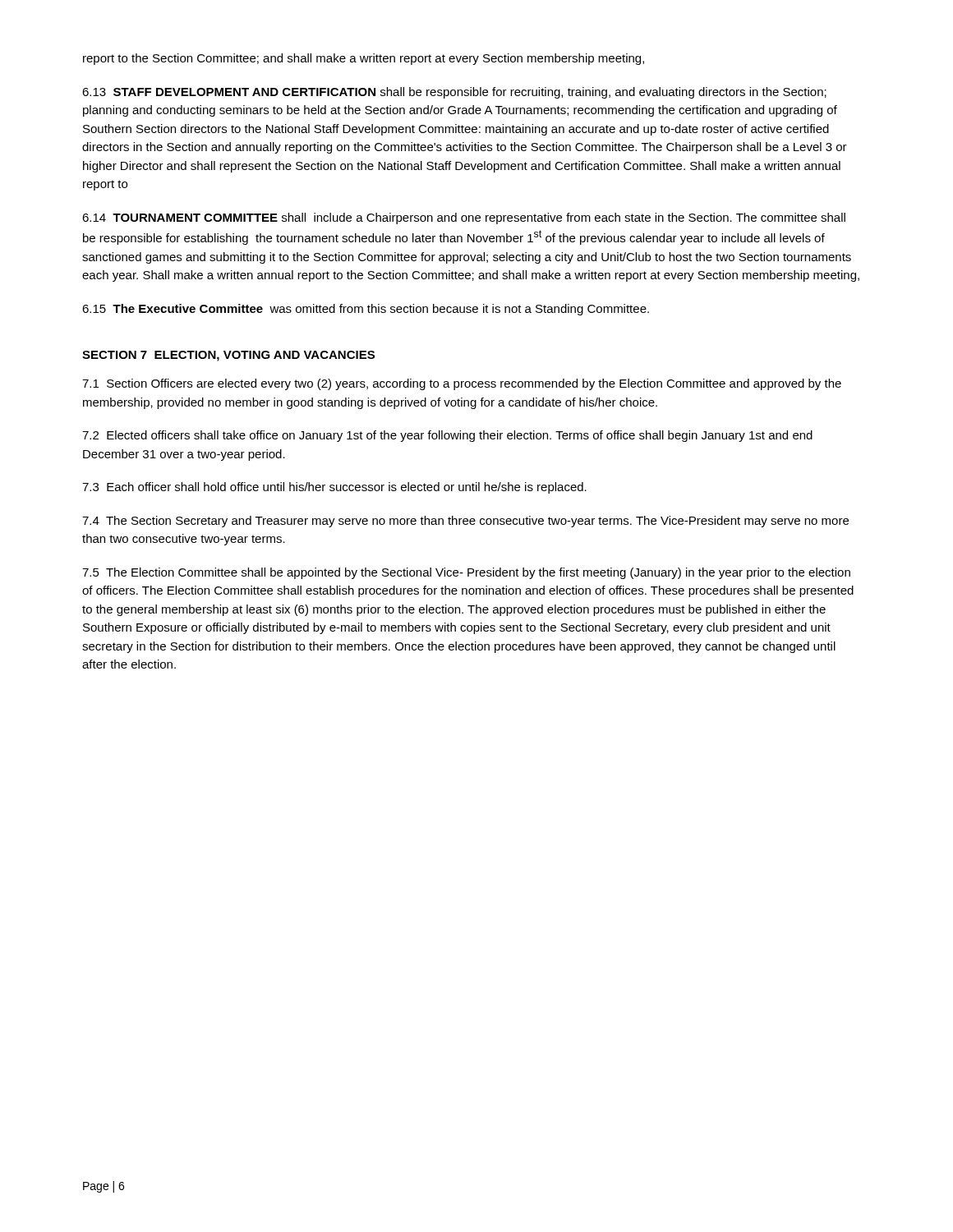Image resolution: width=953 pixels, height=1232 pixels.
Task: Locate the text starting "13 STAFF DEVELOPMENT AND"
Action: (464, 137)
